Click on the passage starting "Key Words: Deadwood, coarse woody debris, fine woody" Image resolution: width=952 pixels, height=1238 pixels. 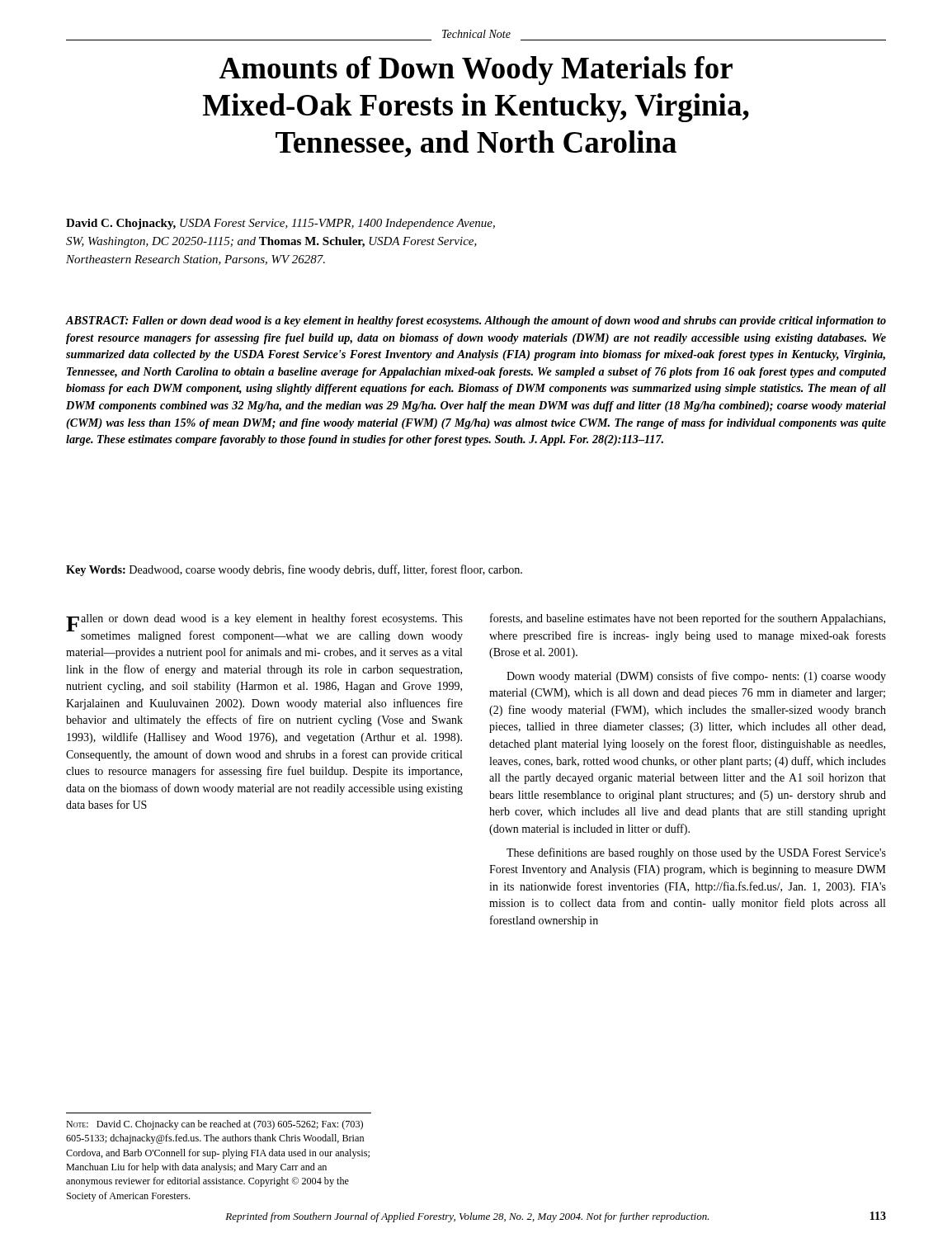pyautogui.click(x=294, y=569)
